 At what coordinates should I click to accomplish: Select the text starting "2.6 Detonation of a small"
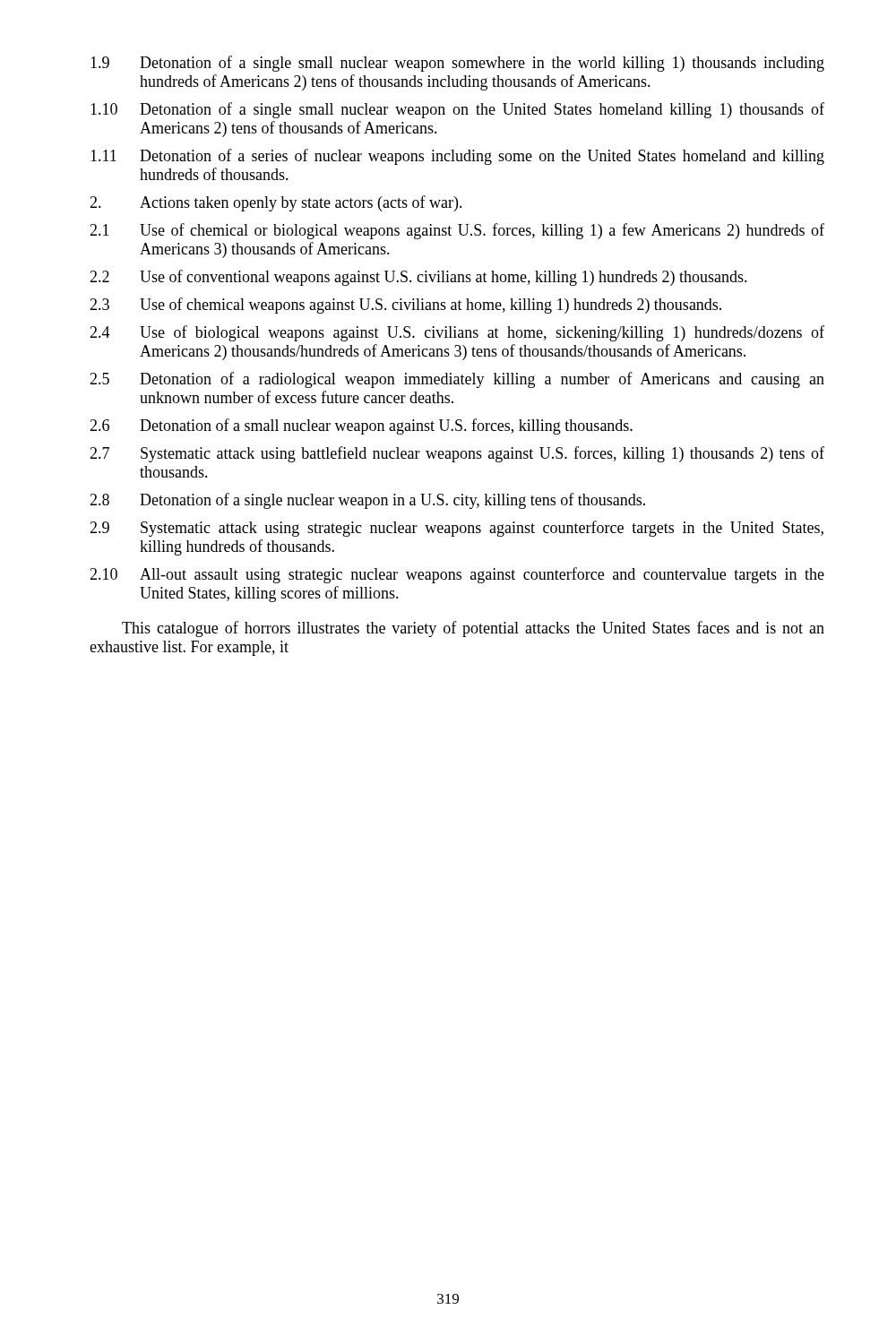(457, 426)
